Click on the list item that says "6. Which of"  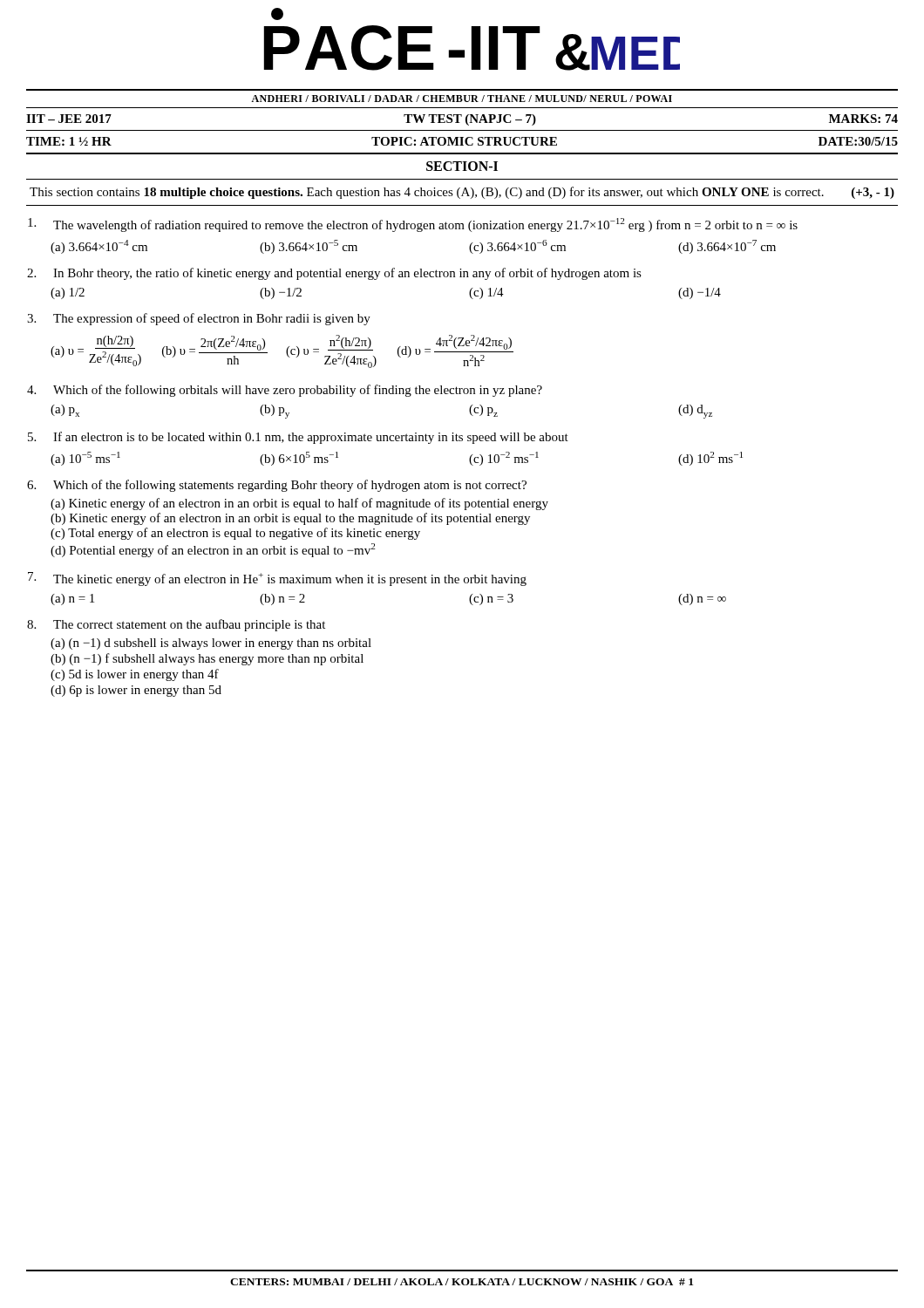462,517
